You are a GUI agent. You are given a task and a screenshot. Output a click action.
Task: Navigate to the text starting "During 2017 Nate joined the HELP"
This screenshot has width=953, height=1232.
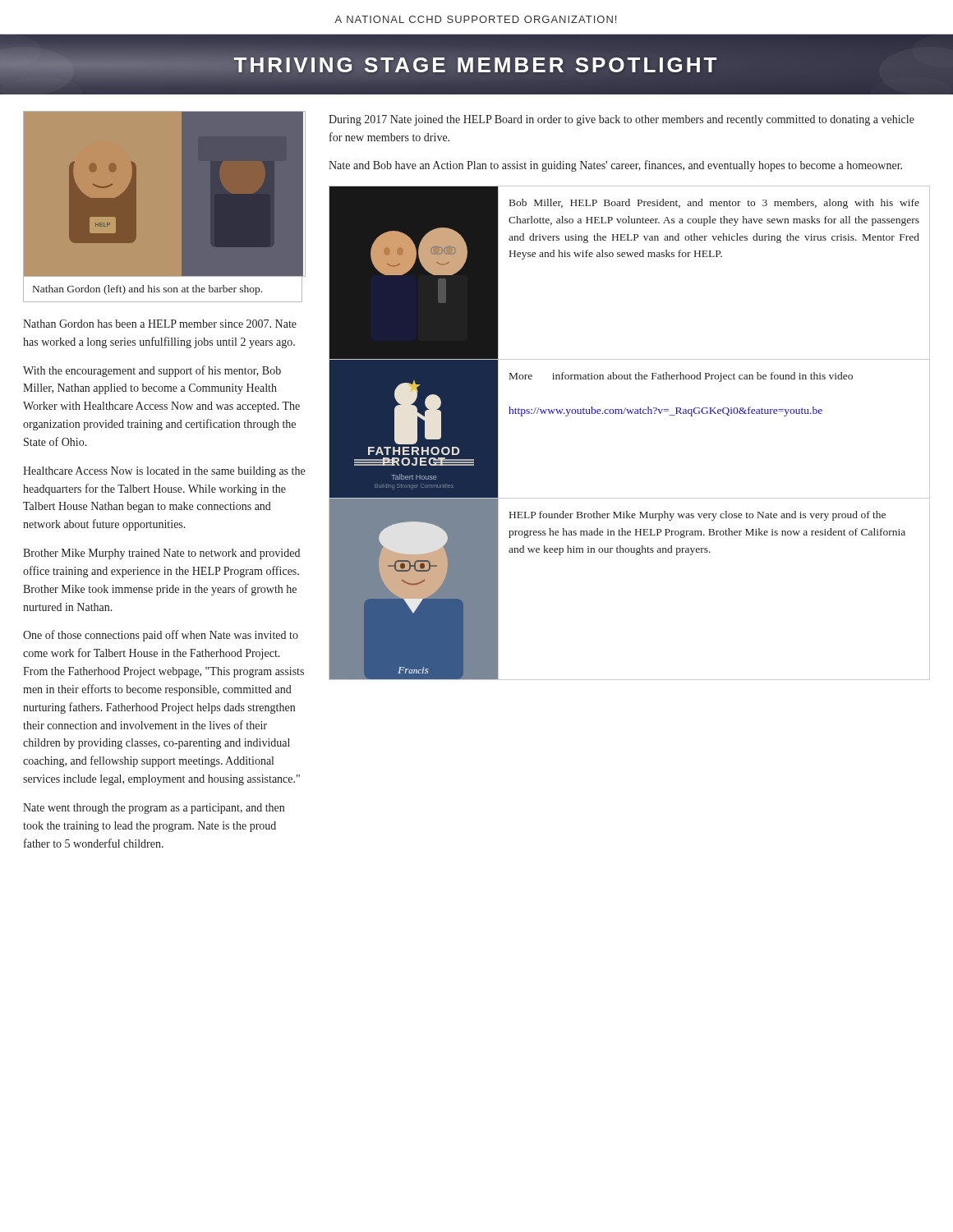(x=622, y=120)
